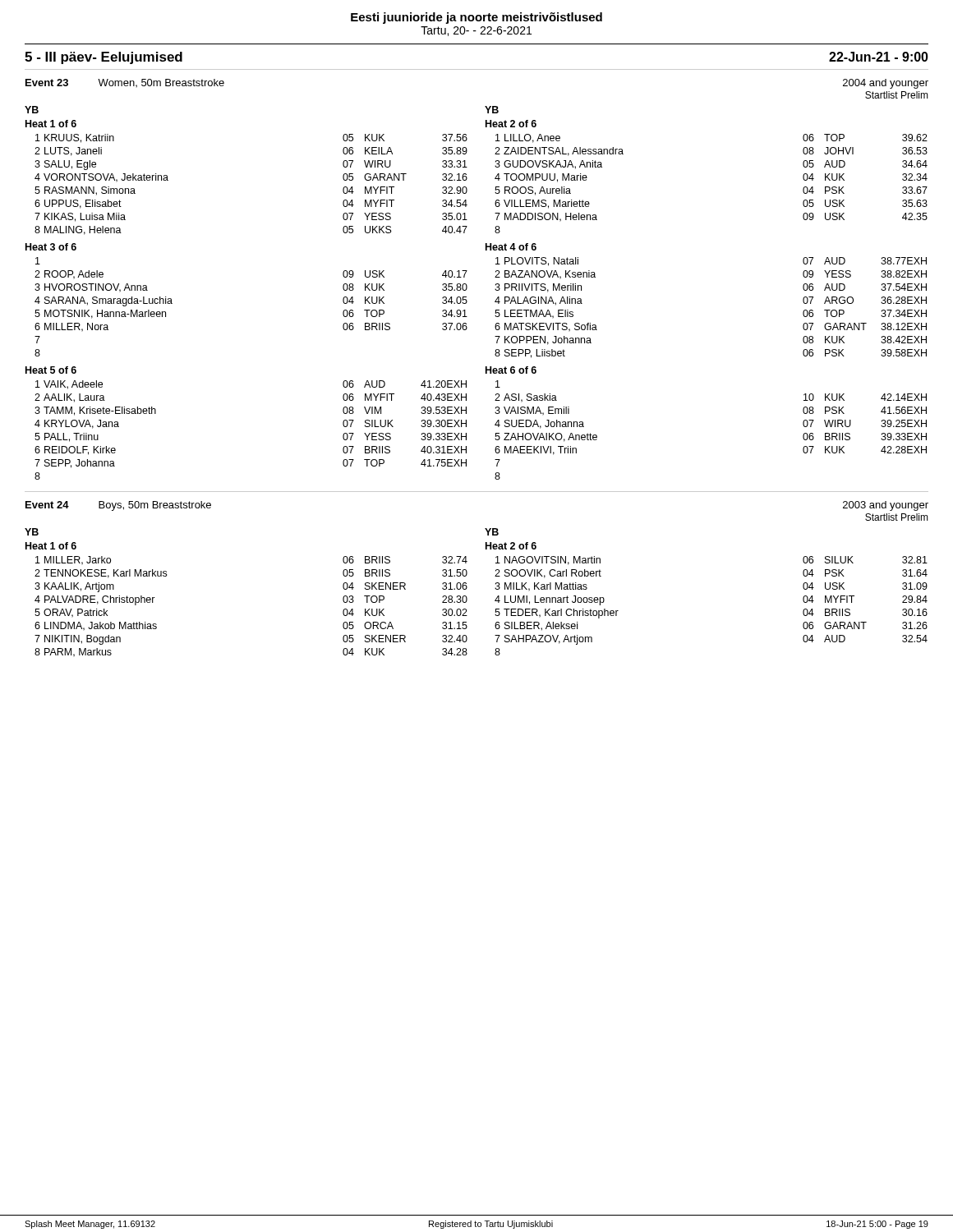
Task: Click a section header
Action: pos(476,57)
